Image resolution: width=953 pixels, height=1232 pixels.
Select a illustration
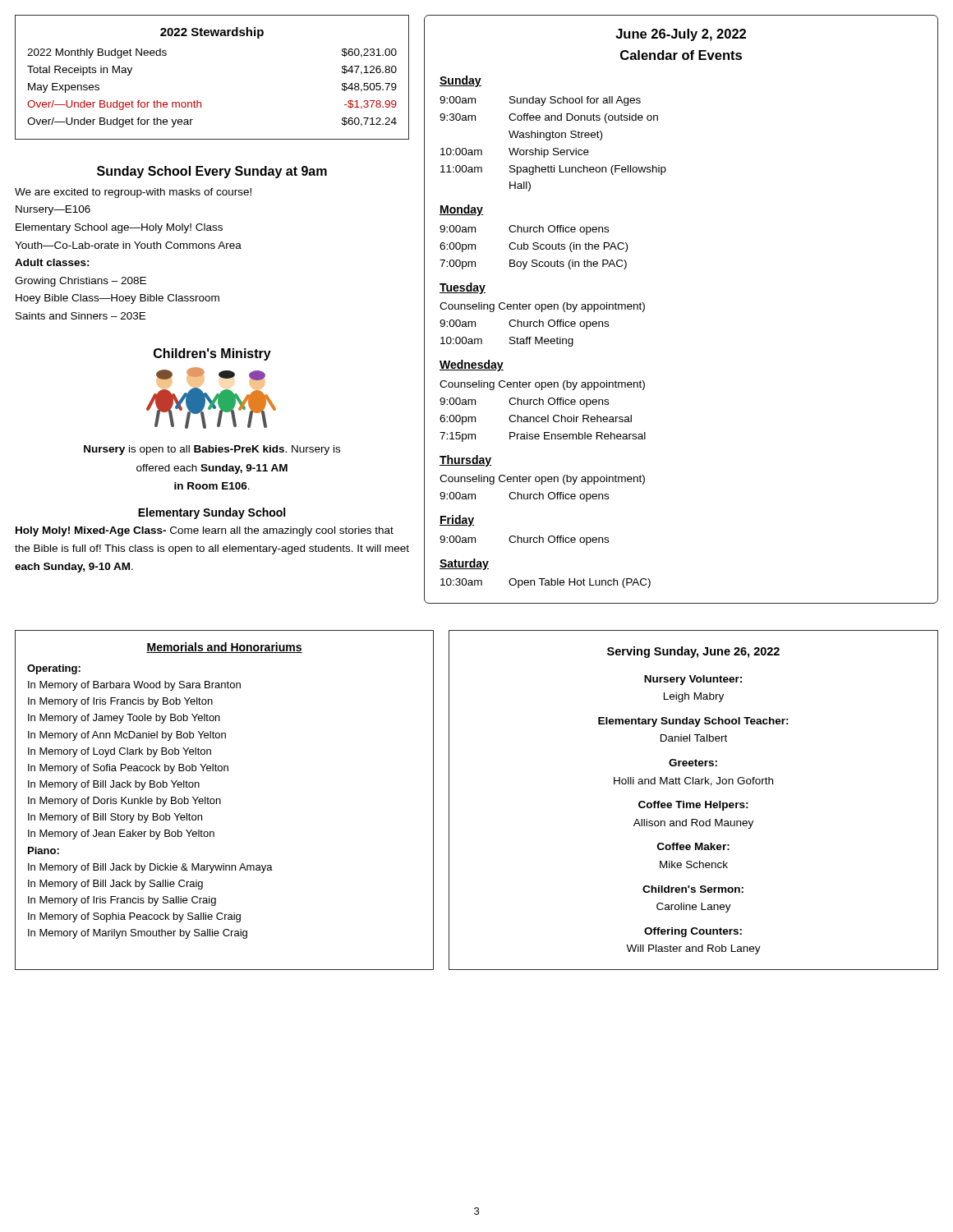click(x=212, y=401)
